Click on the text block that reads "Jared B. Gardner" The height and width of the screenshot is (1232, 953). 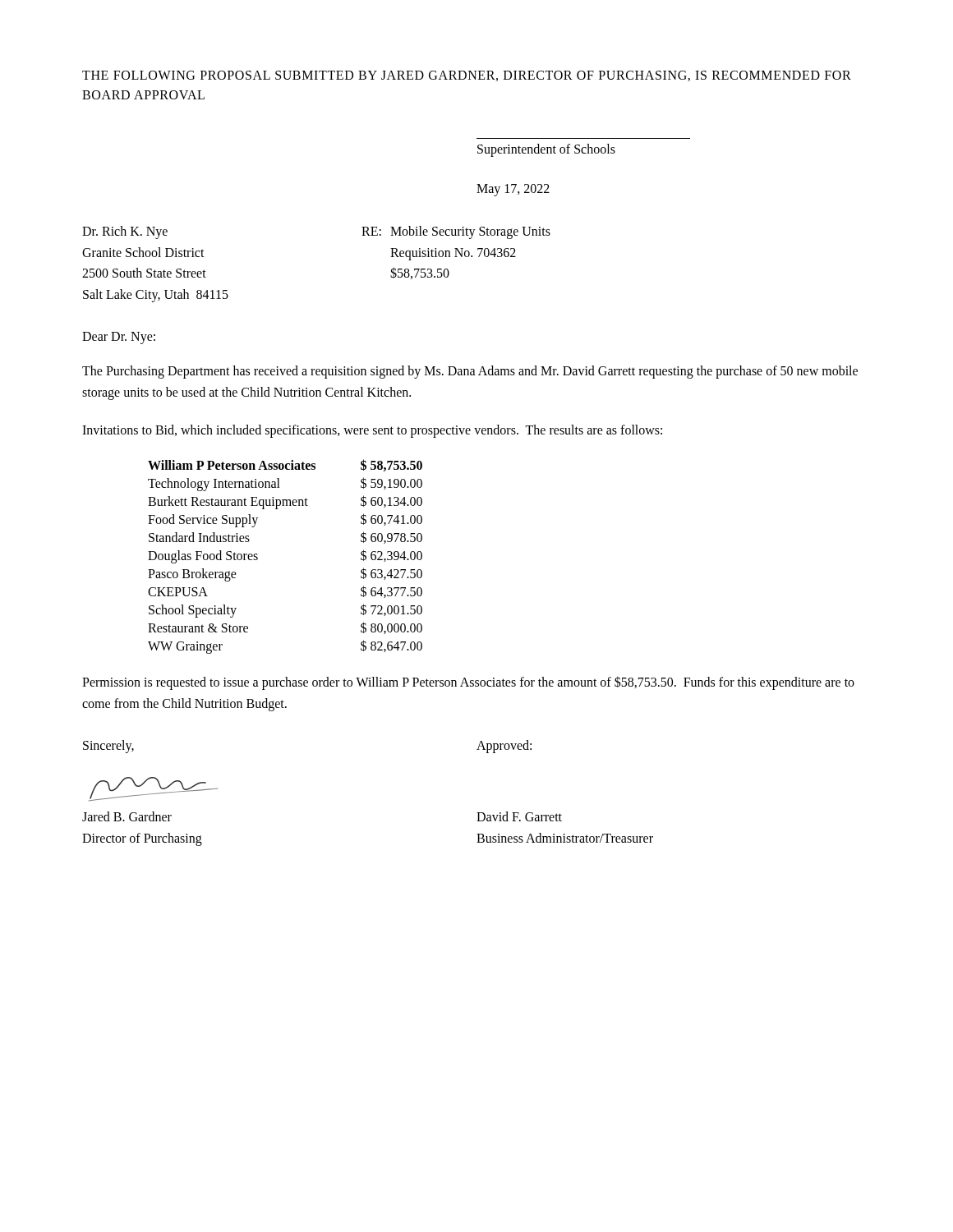(142, 828)
